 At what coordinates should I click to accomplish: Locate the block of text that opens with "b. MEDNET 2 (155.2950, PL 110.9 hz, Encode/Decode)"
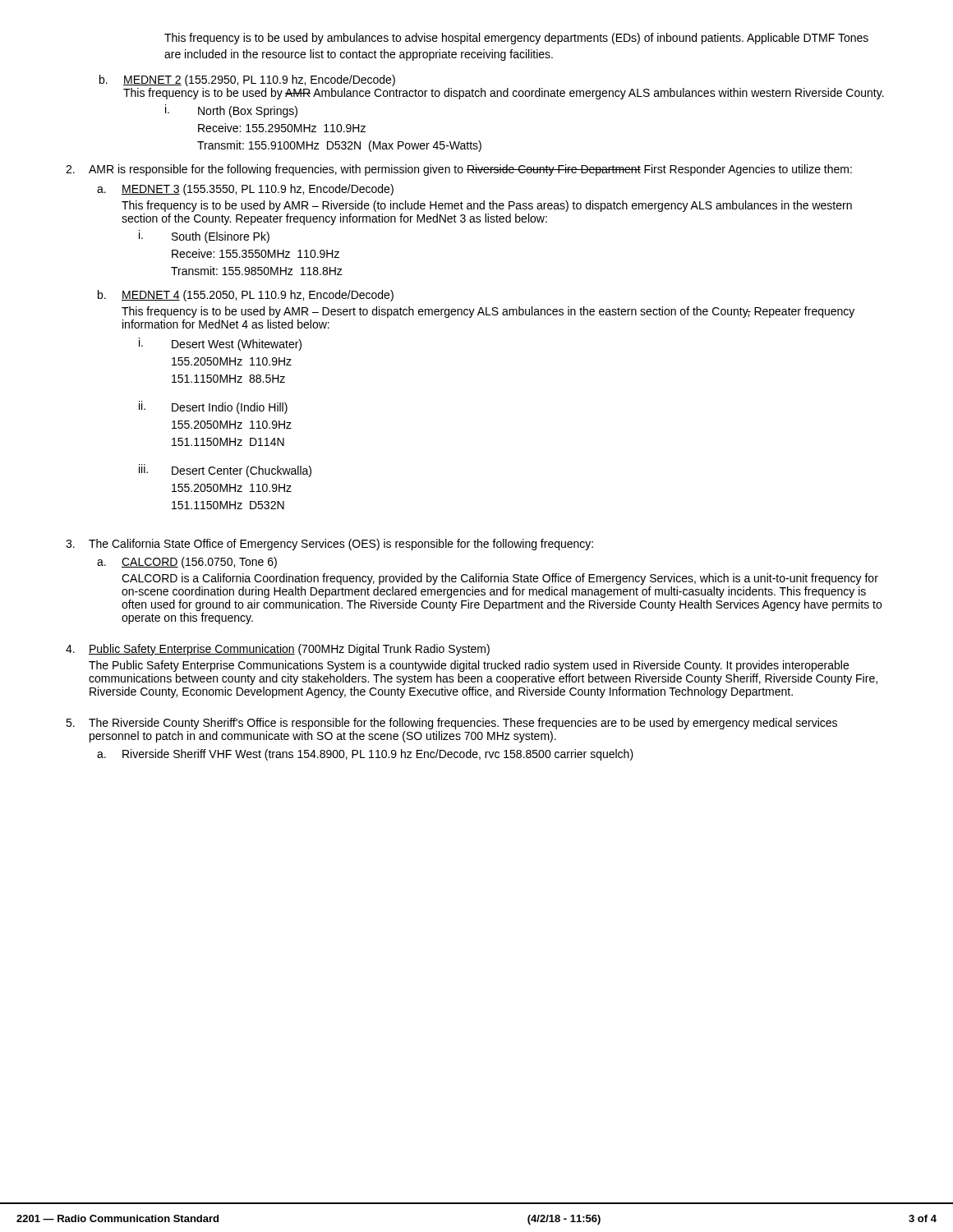(247, 80)
